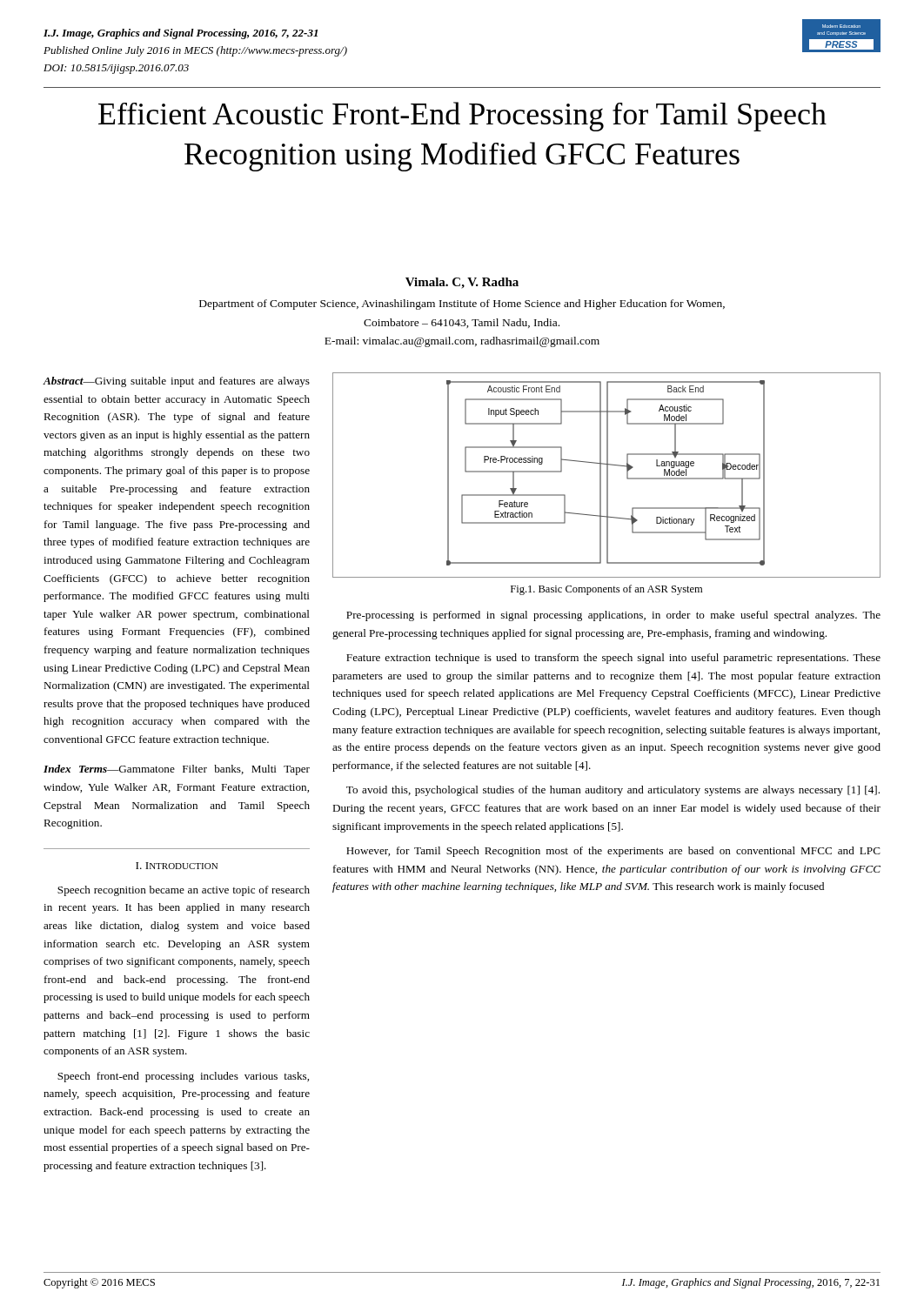Screen dimensions: 1305x924
Task: Point to the region starting "Speech front-end processing includes various tasks,"
Action: [x=177, y=1120]
